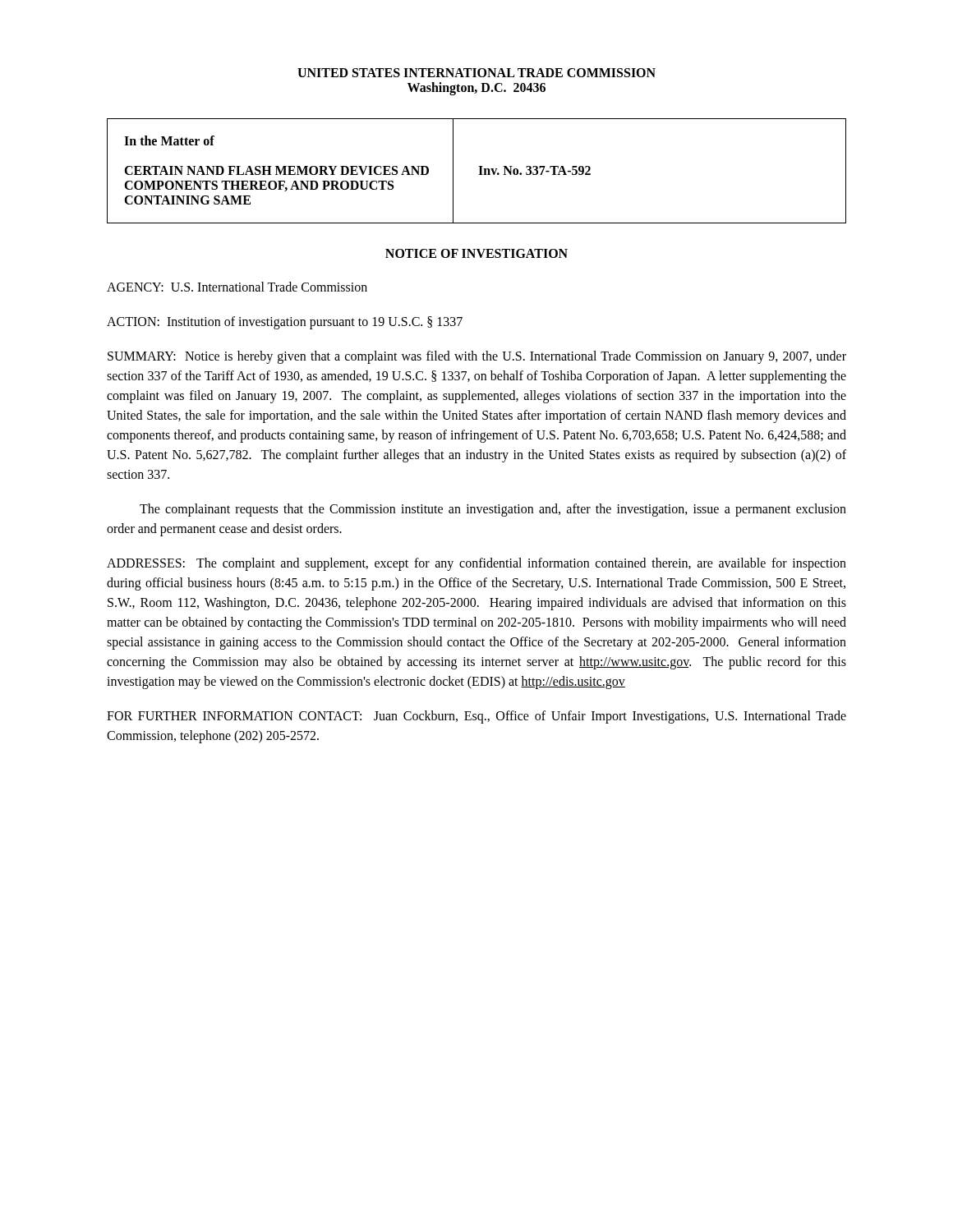
Task: Where does it say "NOTICE OF INVESTIGATION"?
Action: point(476,253)
